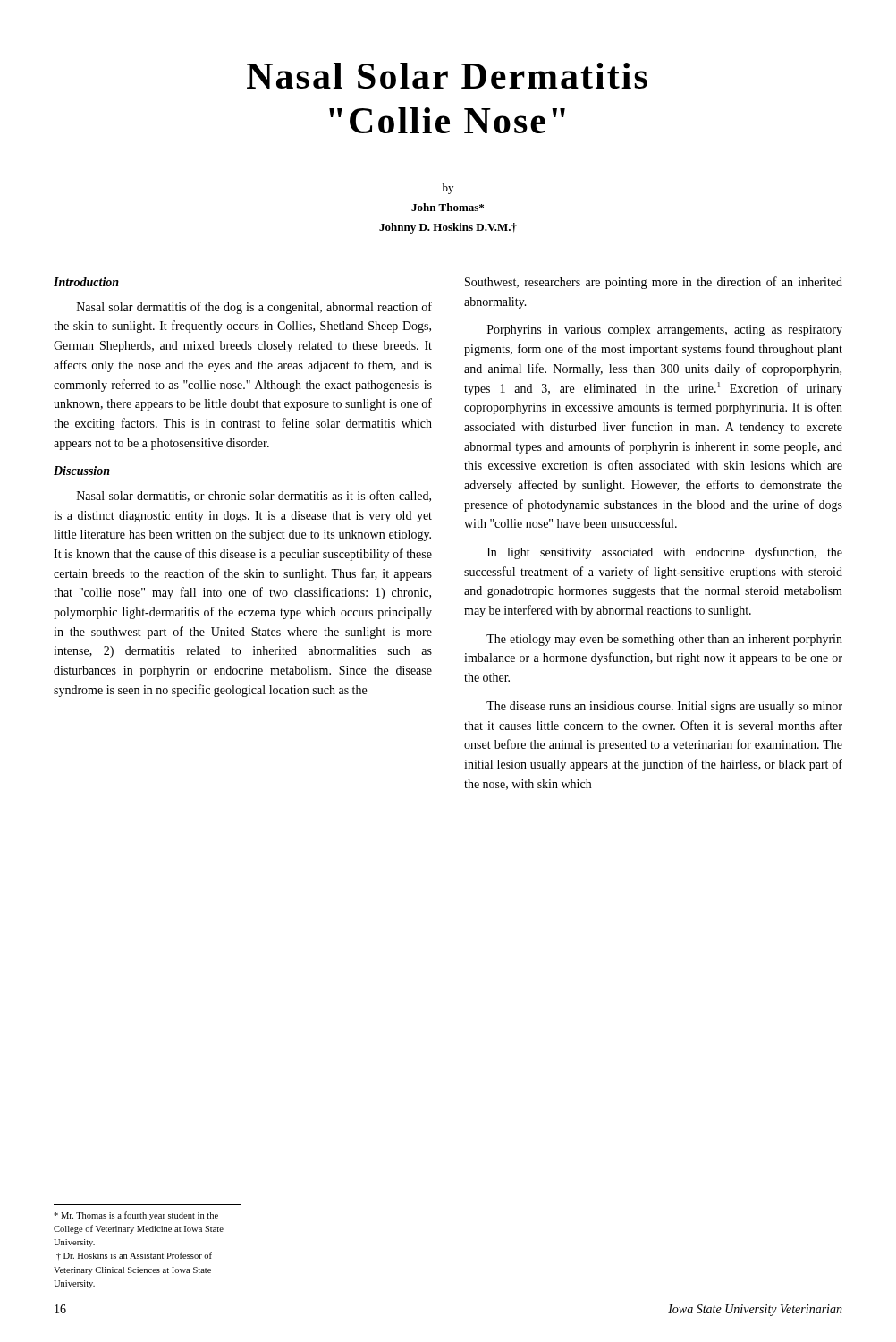Click the passage that begins "by John Thomas* Johnny D. Hoskins"
Image resolution: width=896 pixels, height=1342 pixels.
click(x=448, y=207)
